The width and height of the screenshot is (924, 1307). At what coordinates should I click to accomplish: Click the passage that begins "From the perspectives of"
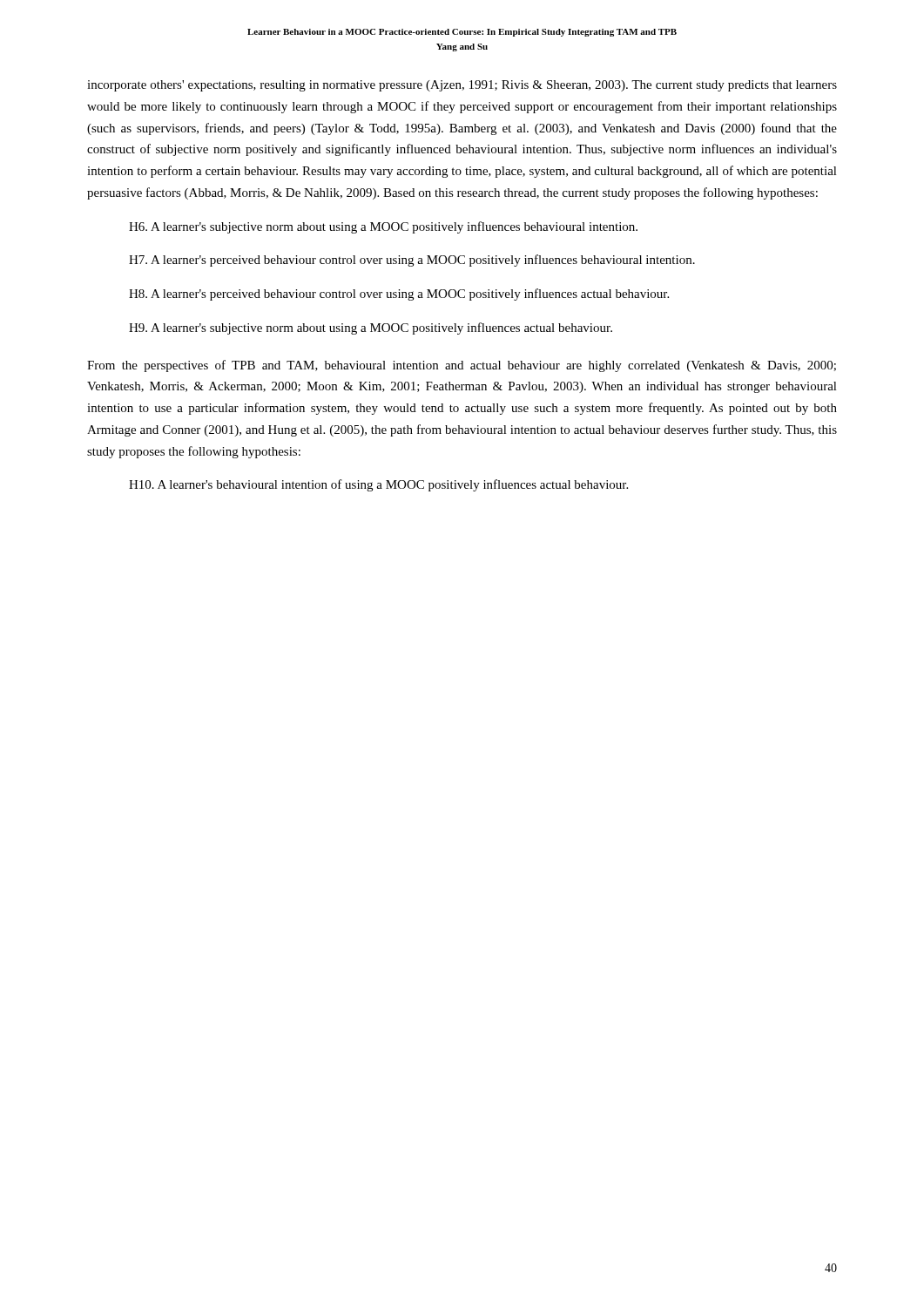point(462,408)
